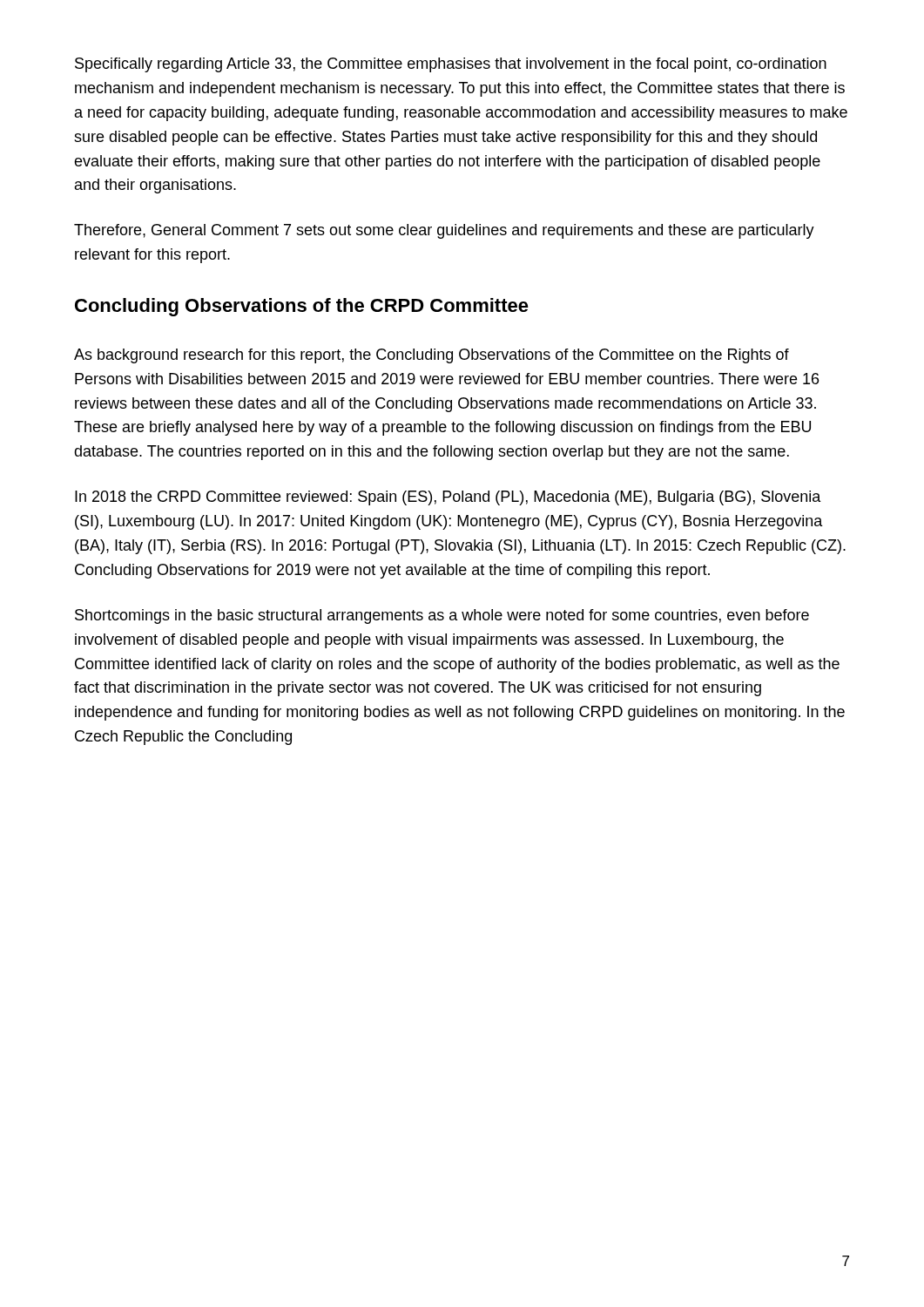Locate the element starting "Specifically regarding Article 33, the Committee emphasises that"
The height and width of the screenshot is (1307, 924).
tap(461, 124)
